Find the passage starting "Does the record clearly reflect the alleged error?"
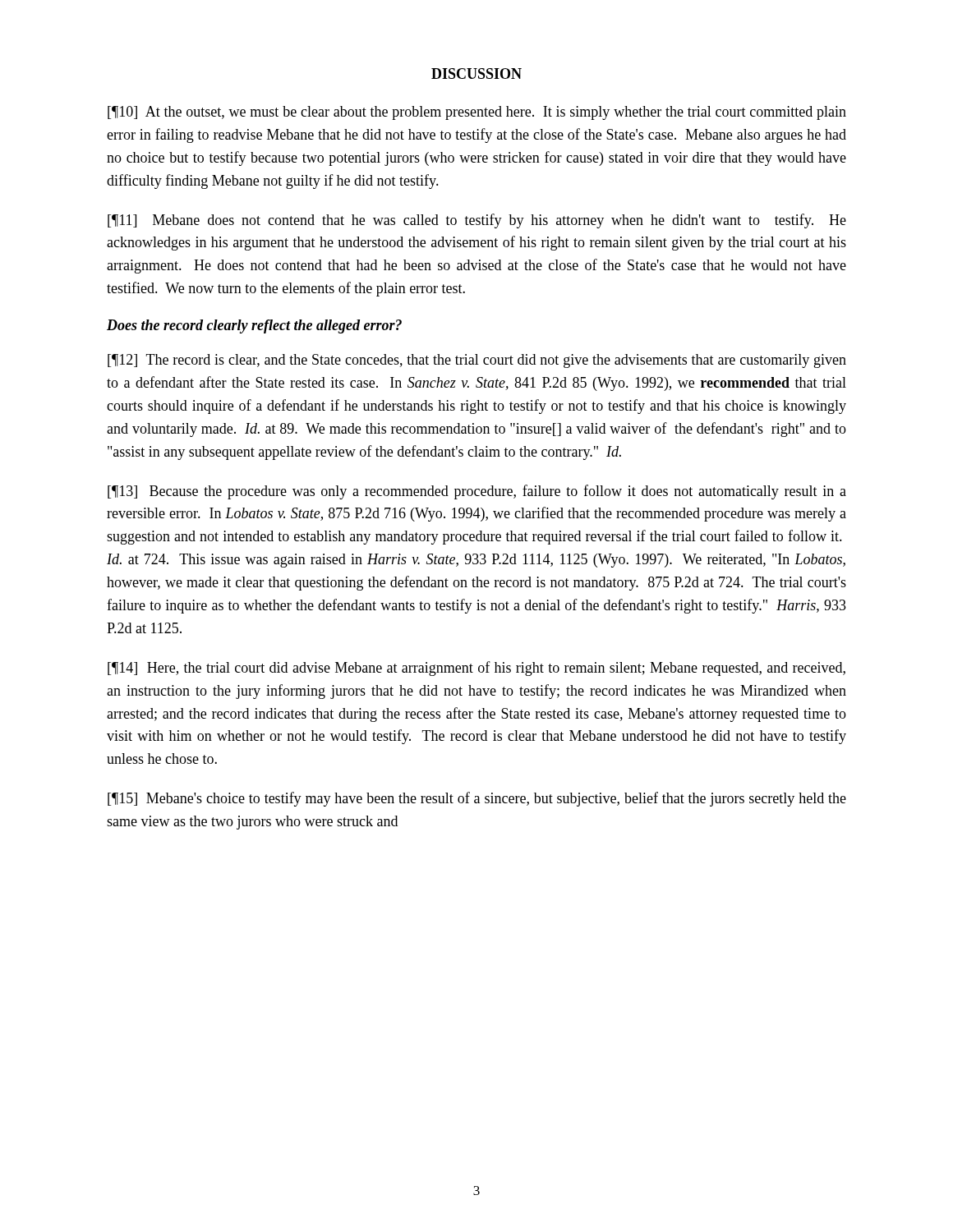The height and width of the screenshot is (1232, 953). tap(254, 325)
